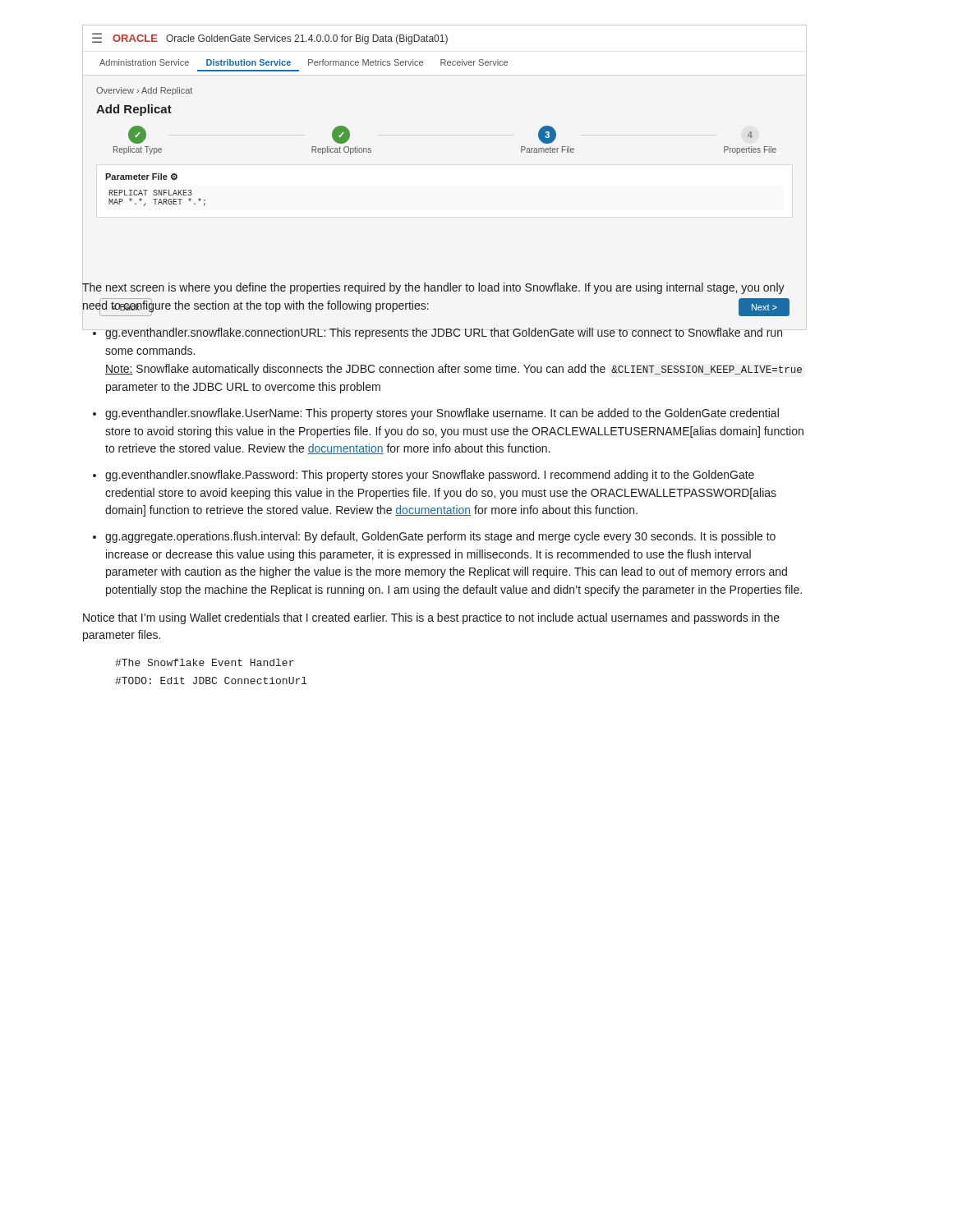
Task: Point to the block starting "gg.eventhandler.snowflake.connectionURL: This represents the JDBC URL"
Action: (x=455, y=360)
